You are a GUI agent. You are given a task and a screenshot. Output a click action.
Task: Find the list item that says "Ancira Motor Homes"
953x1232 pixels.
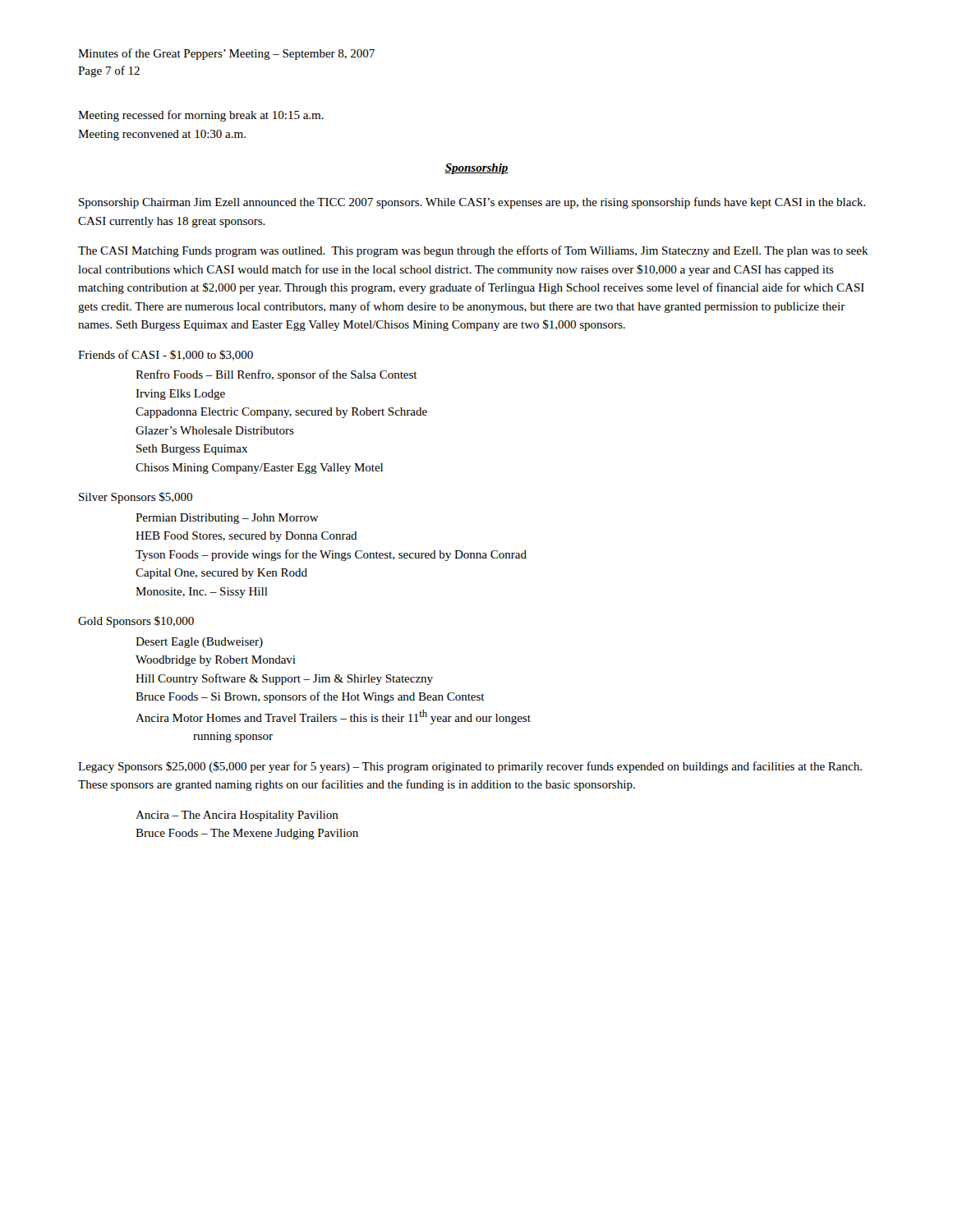click(x=333, y=726)
